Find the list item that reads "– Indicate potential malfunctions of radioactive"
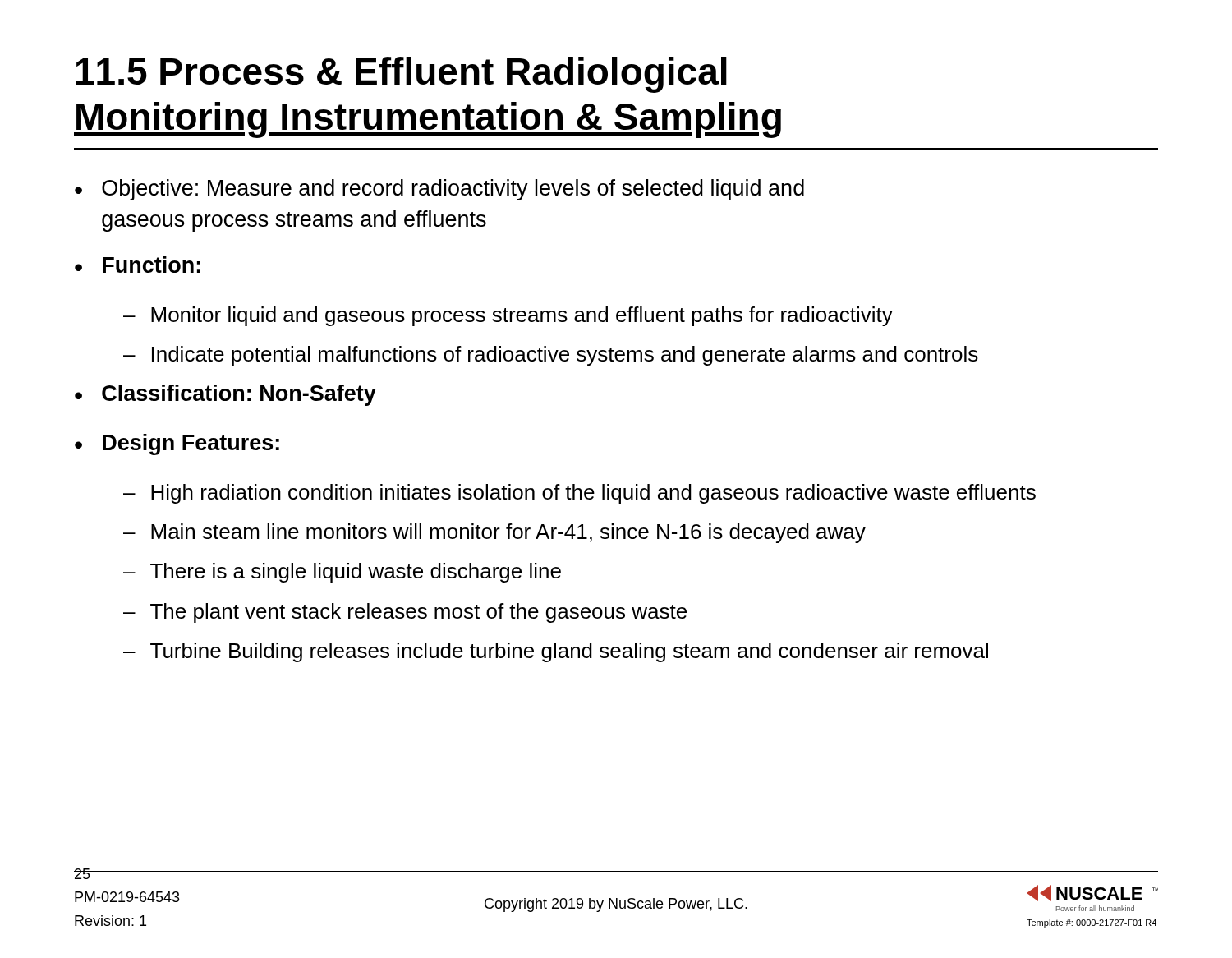The image size is (1232, 958). (x=641, y=354)
